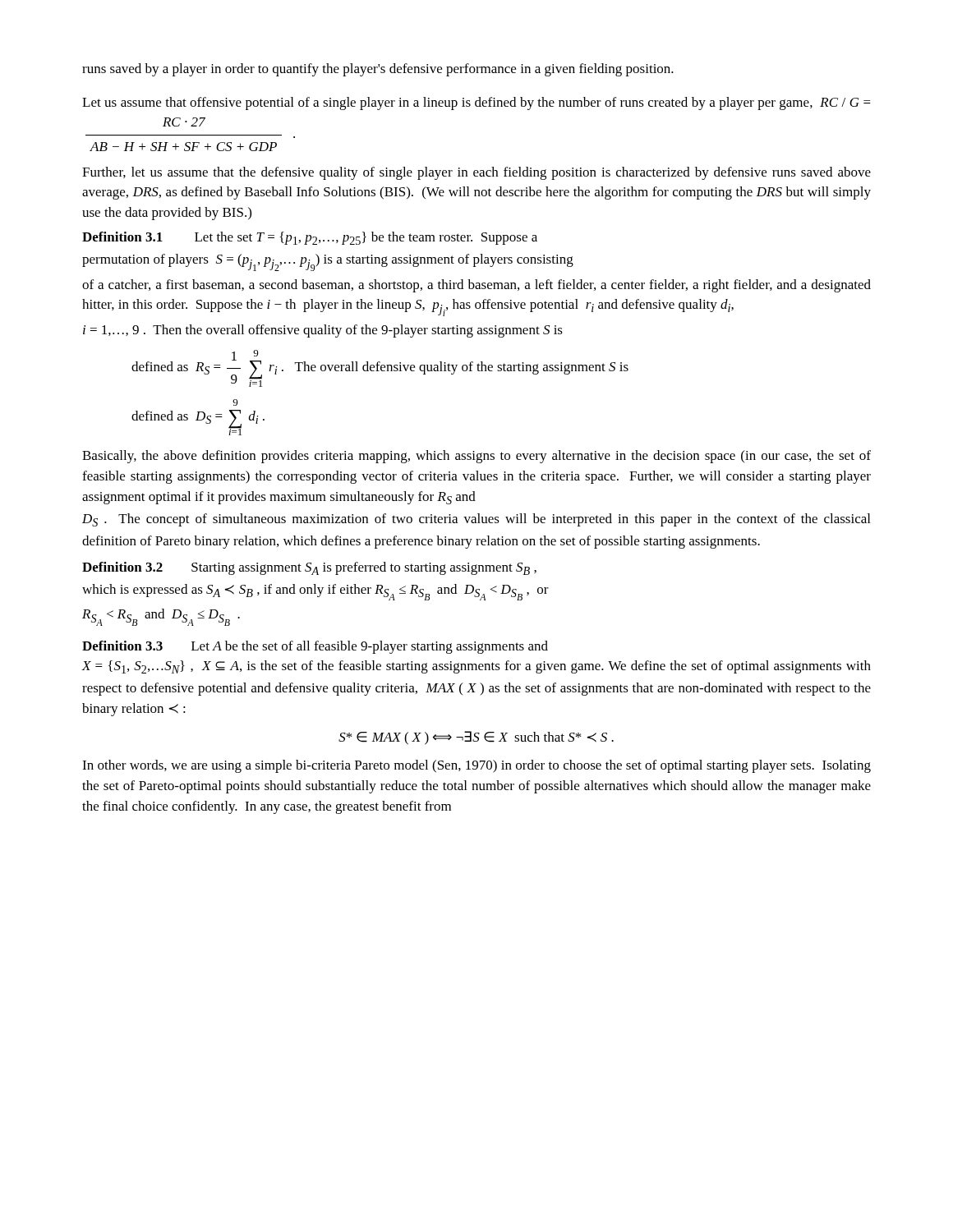
Task: Locate the block of text that opens with "In other words, we are using a"
Action: point(476,786)
